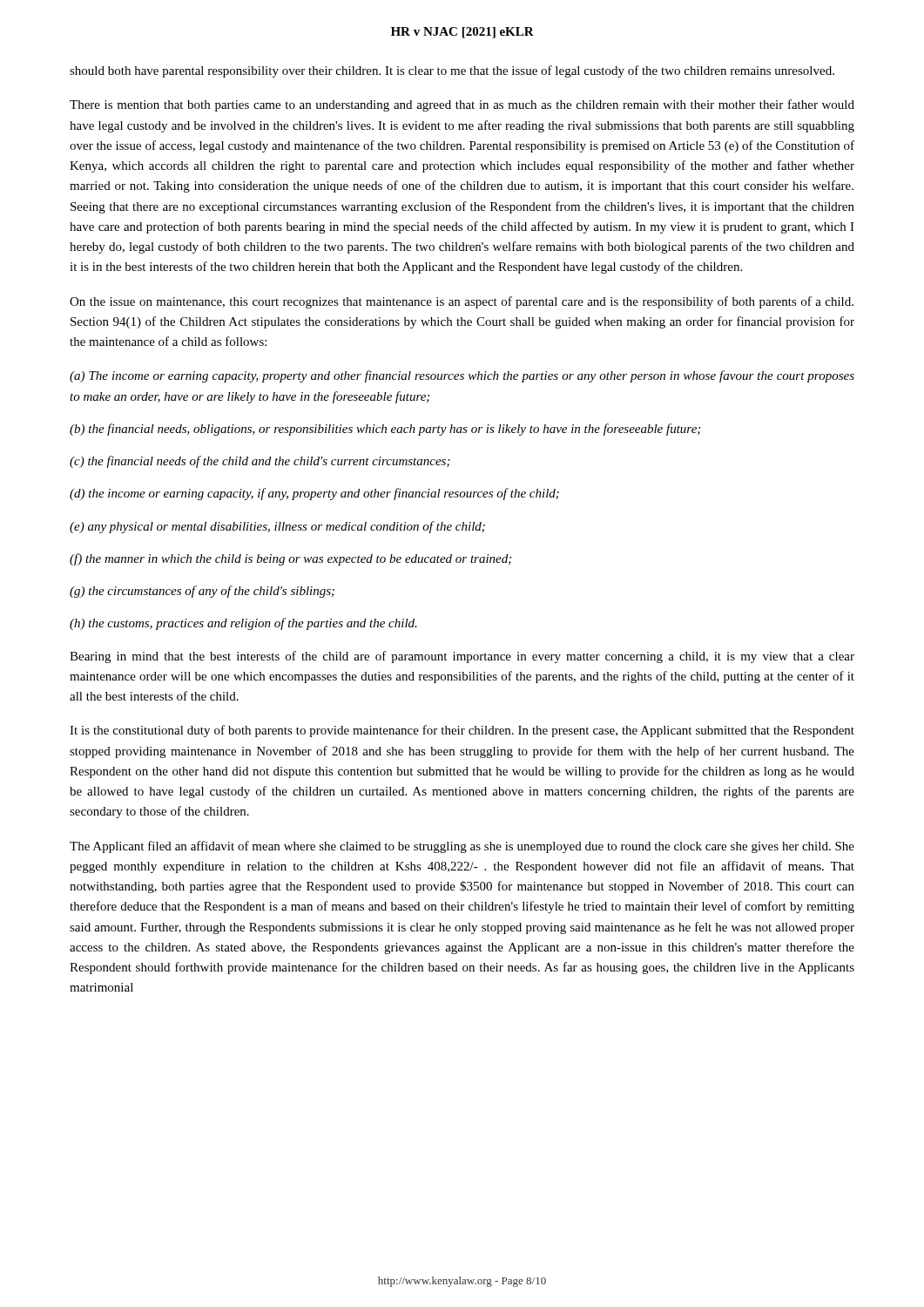
Task: Click on the element starting "(h) the customs, practices"
Action: click(x=244, y=623)
